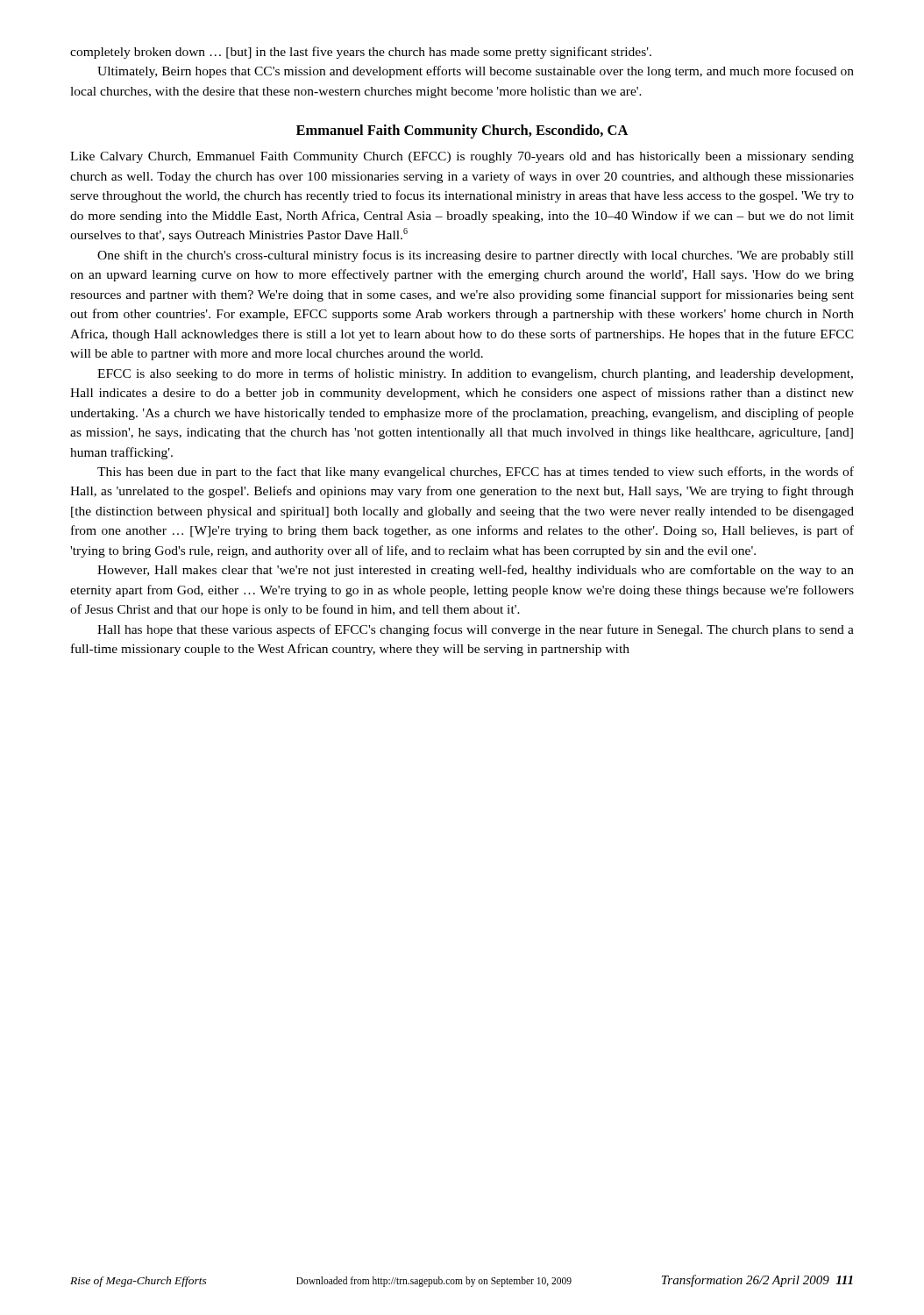Click where it says "Emmanuel Faith Community Church, Escondido, CA"
This screenshot has width=924, height=1315.
[462, 131]
